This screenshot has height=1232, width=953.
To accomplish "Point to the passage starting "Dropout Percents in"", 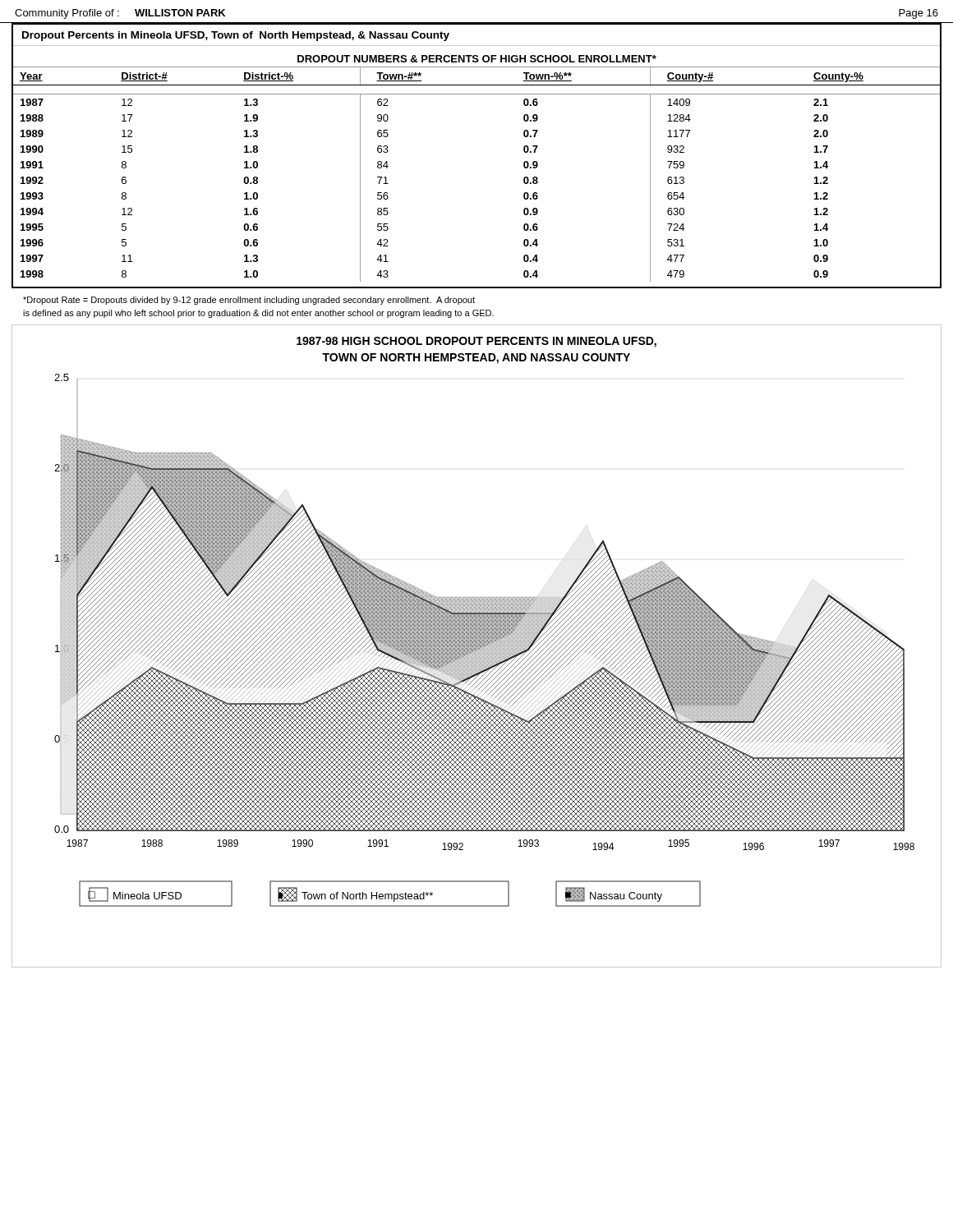I will coord(235,35).
